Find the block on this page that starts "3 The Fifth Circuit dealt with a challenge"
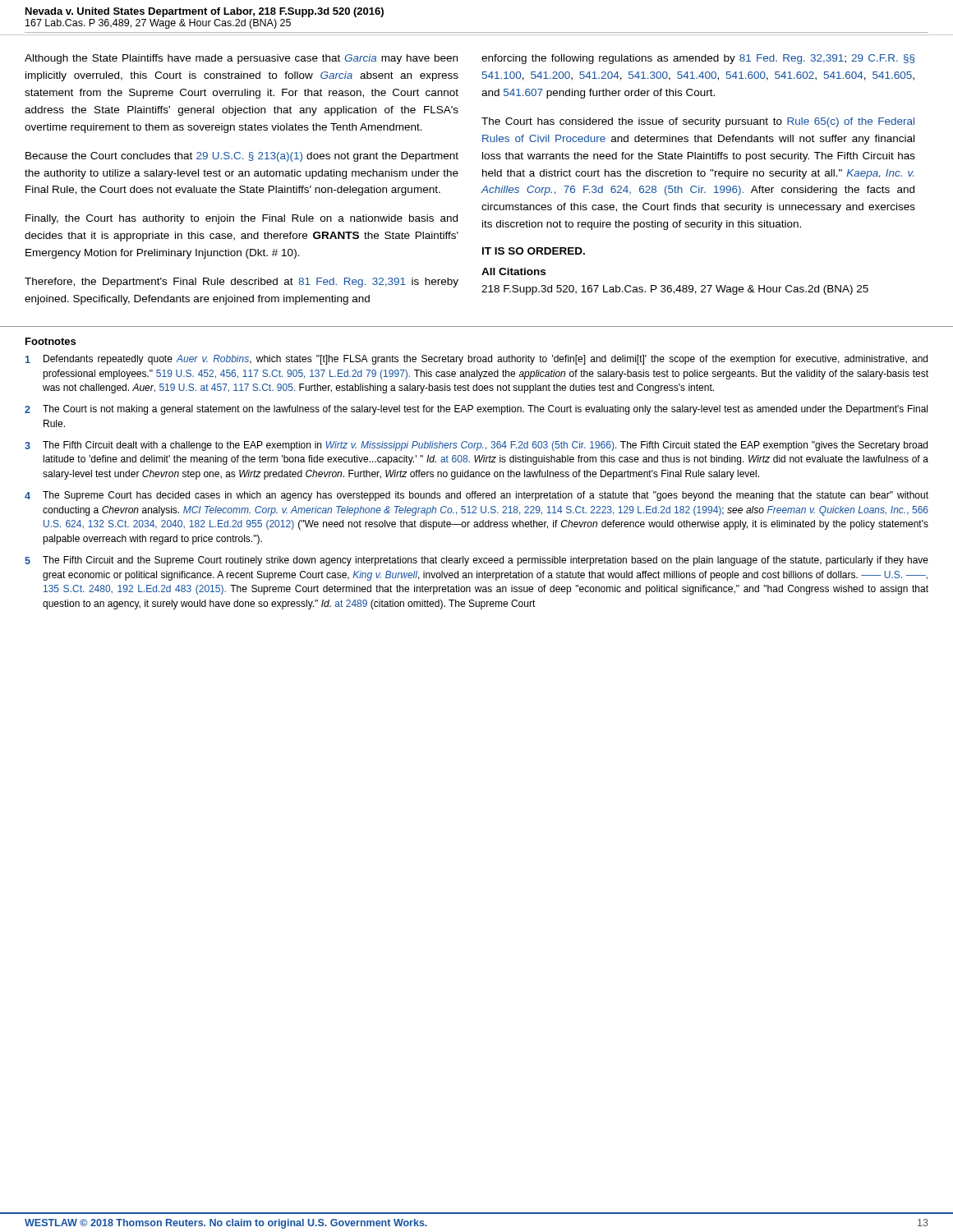The width and height of the screenshot is (953, 1232). click(x=476, y=460)
